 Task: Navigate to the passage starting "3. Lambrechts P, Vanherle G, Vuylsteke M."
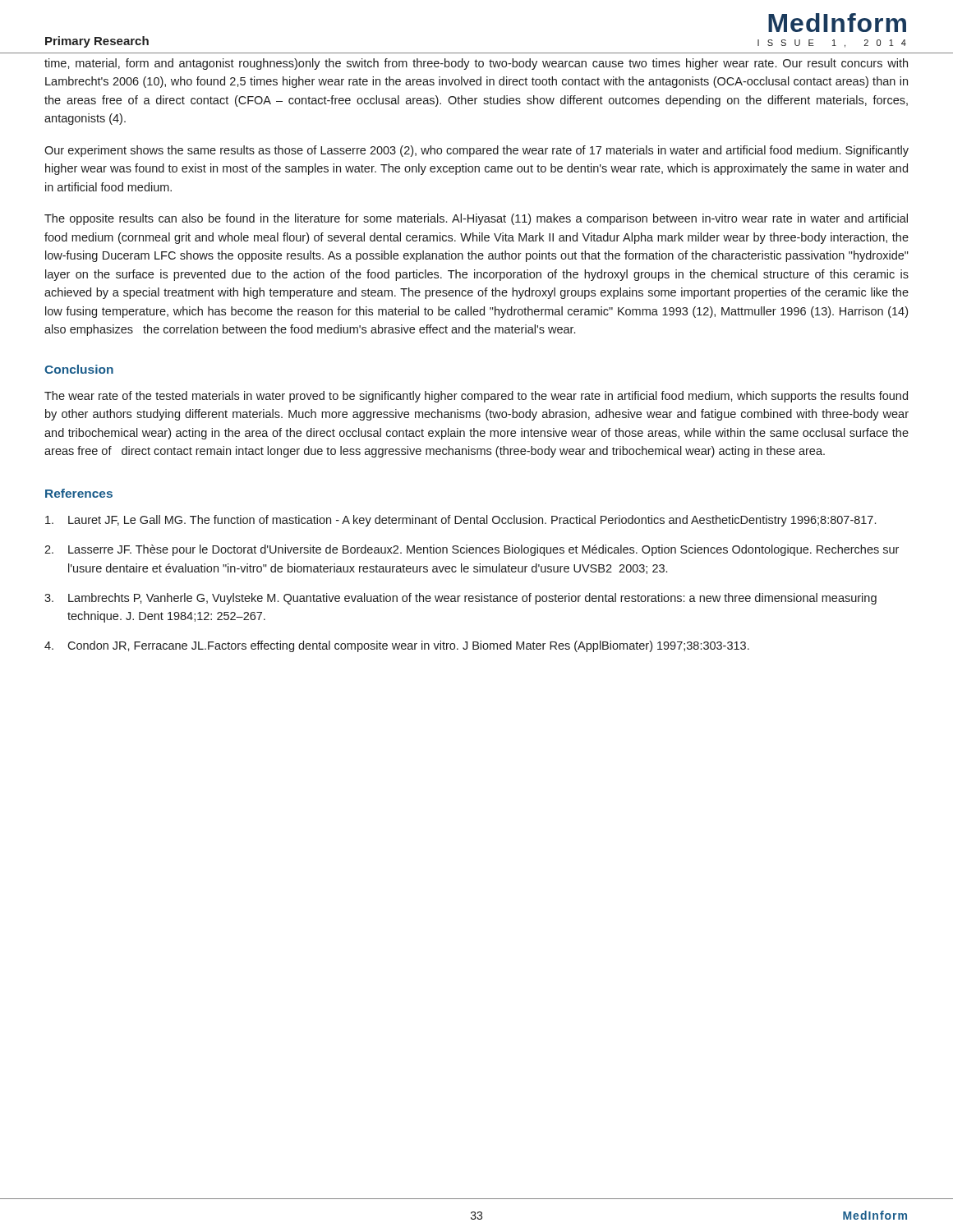pos(476,607)
